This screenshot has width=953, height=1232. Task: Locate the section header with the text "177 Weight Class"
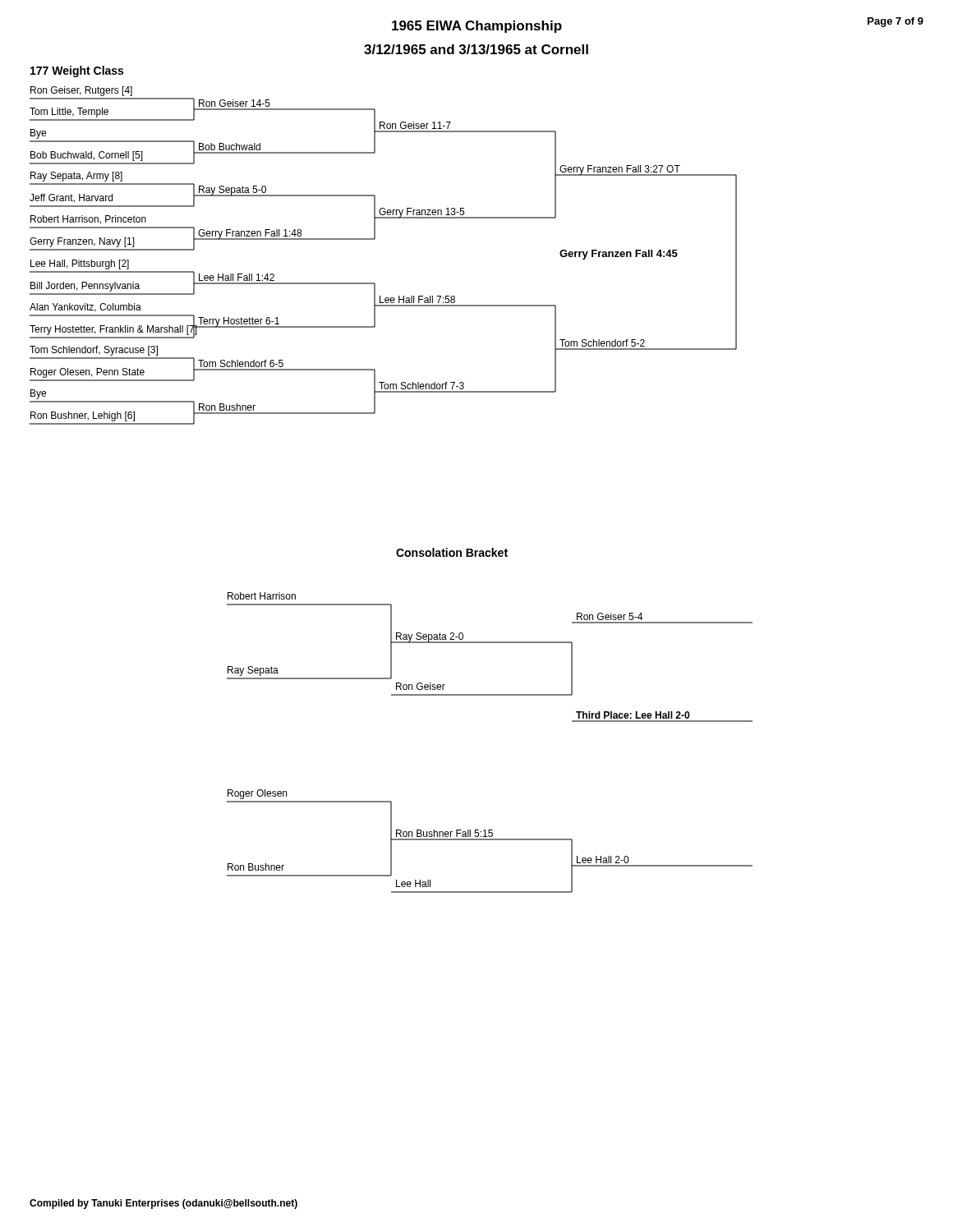coord(77,71)
